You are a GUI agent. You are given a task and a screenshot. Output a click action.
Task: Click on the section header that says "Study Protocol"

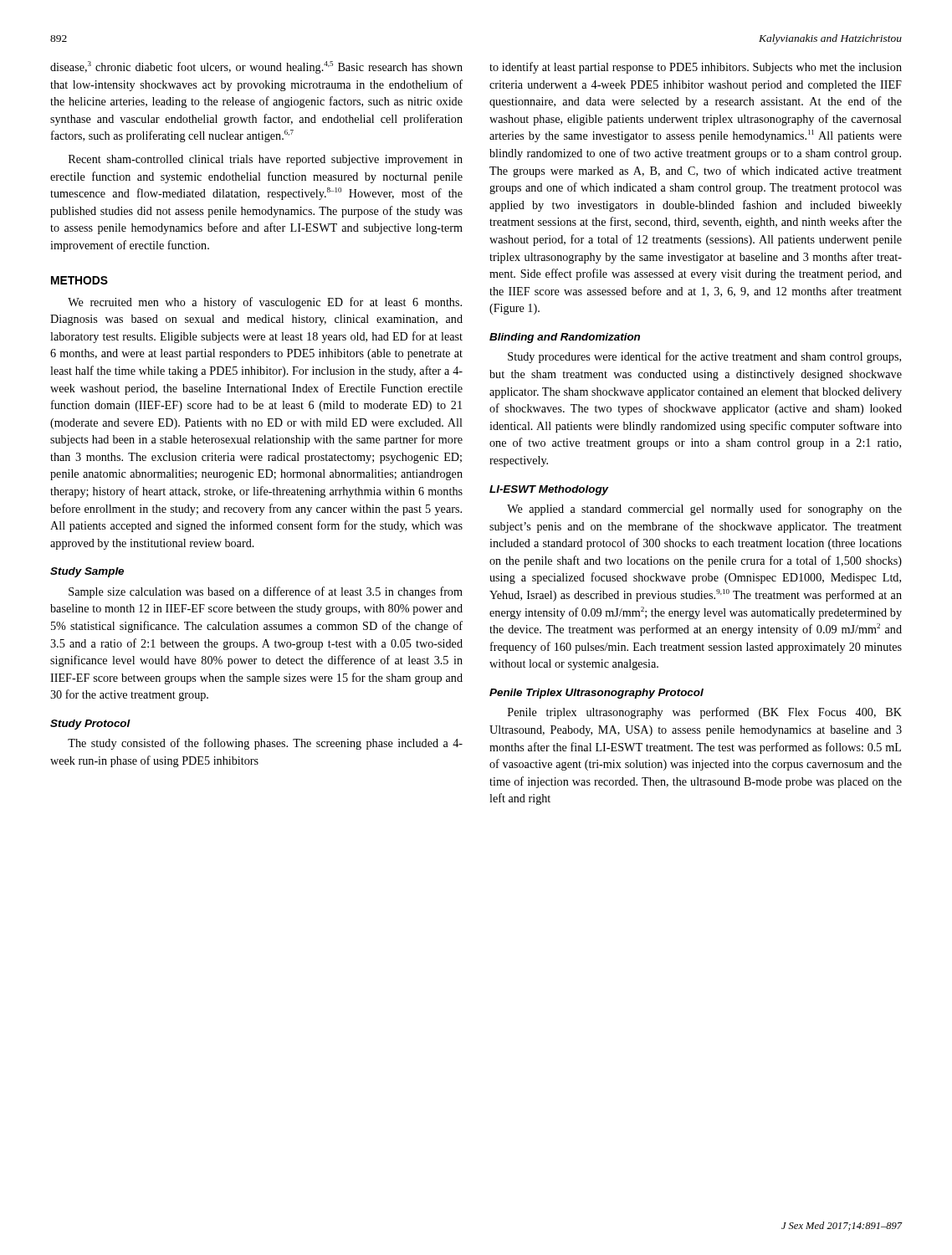90,725
